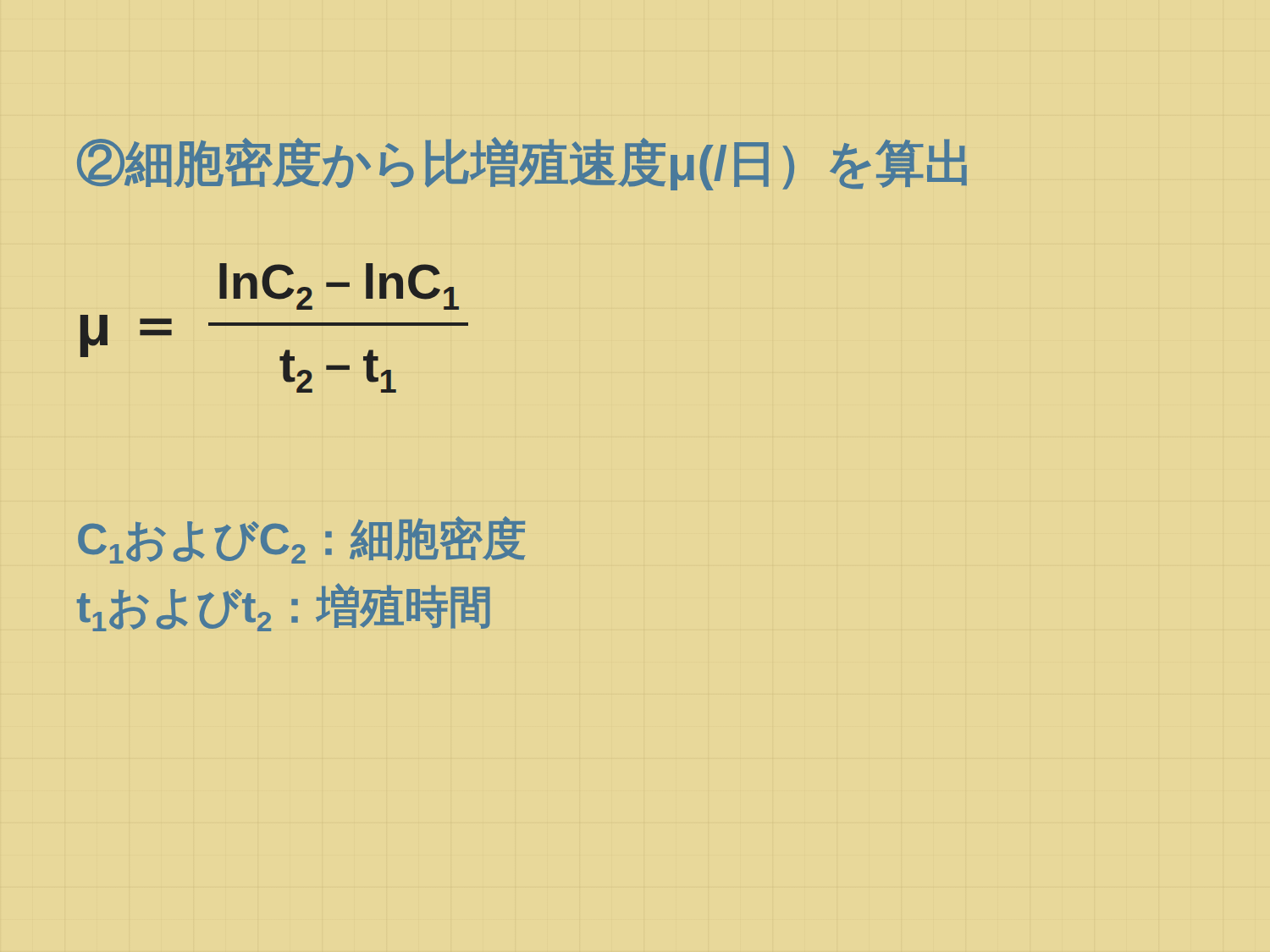The image size is (1270, 952).
Task: Locate the formula that reads "μ ＝ lnC2－lnC1 t2－t1"
Action: click(x=272, y=325)
